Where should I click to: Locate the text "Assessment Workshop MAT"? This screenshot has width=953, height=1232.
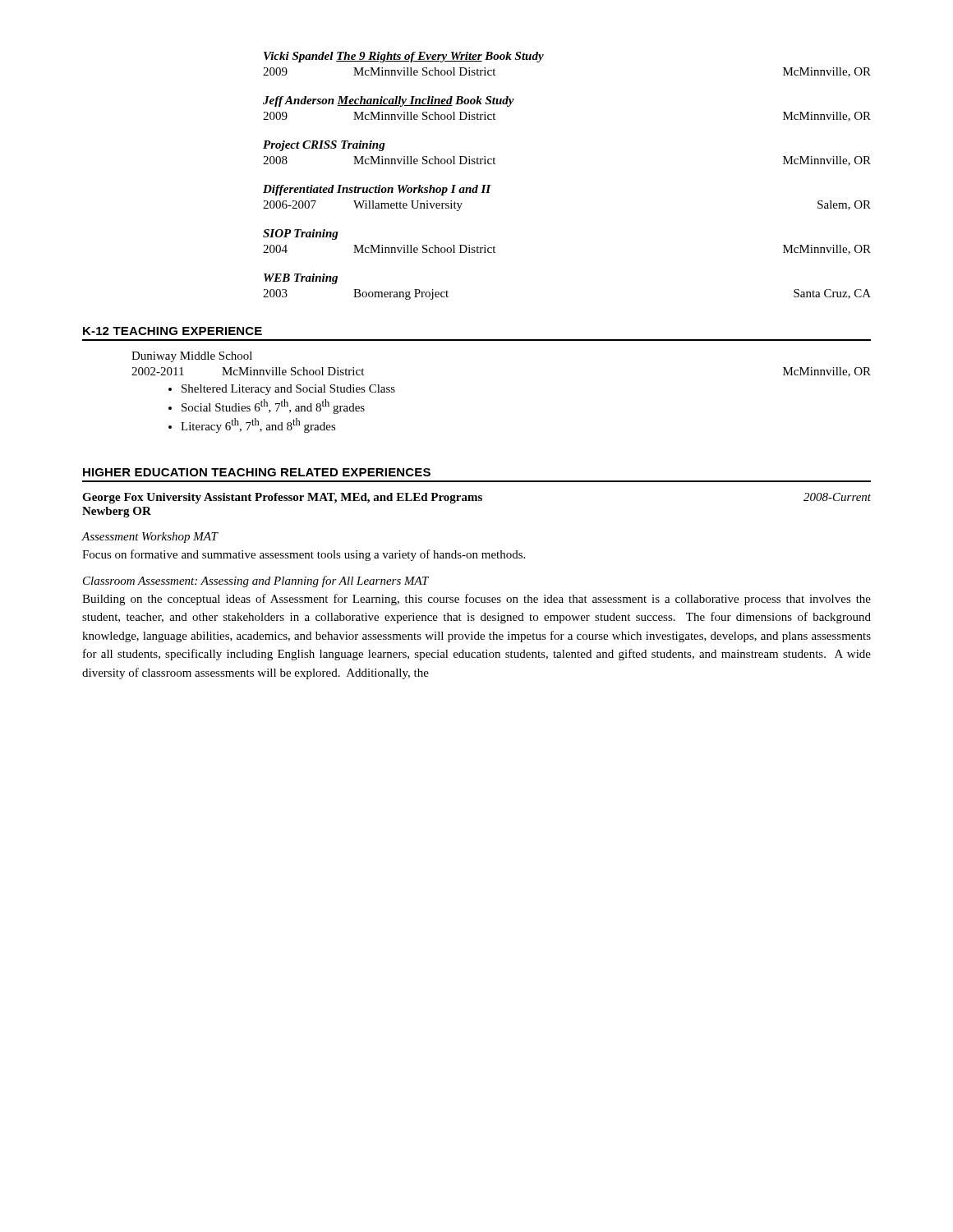click(150, 536)
